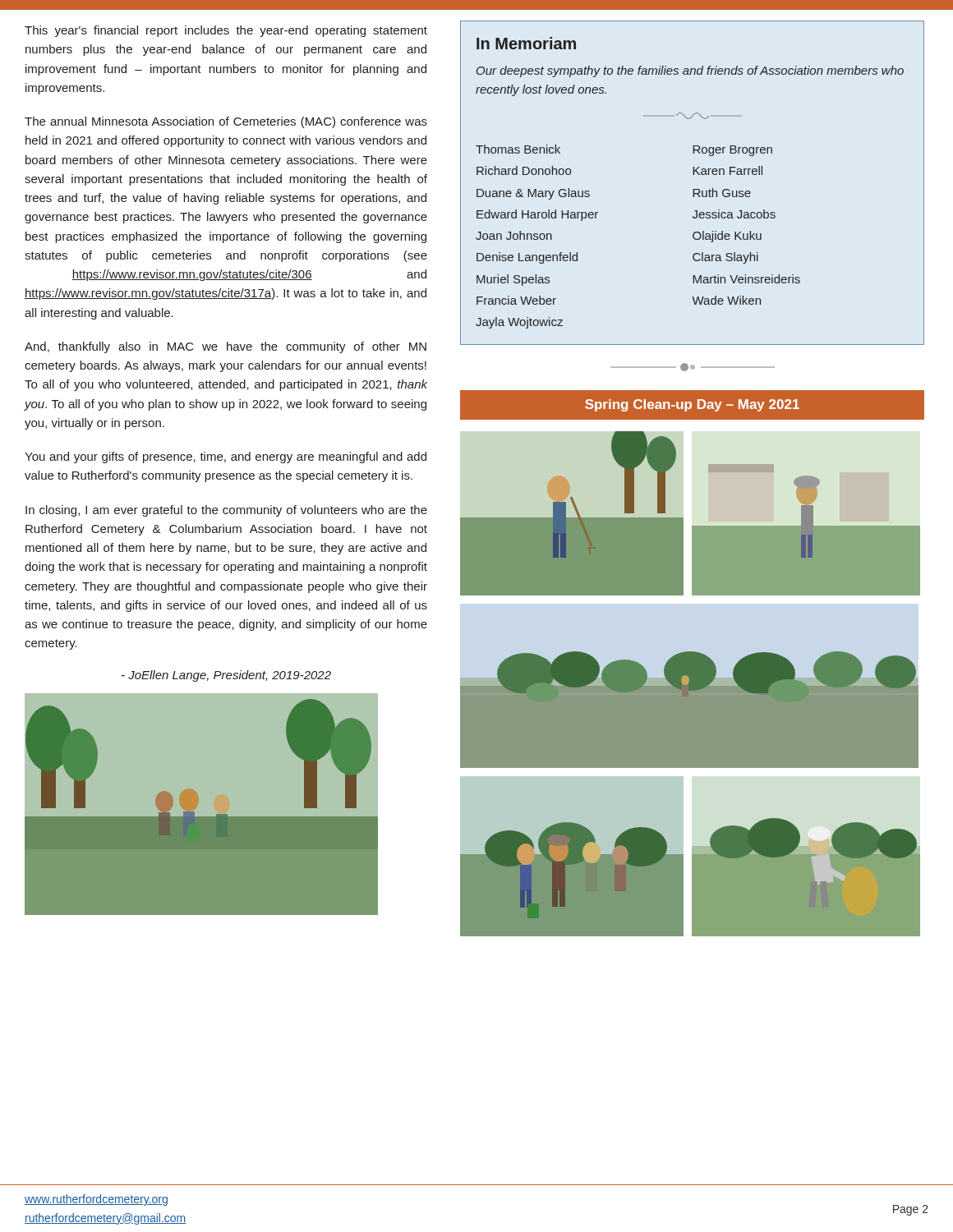This screenshot has width=953, height=1232.
Task: Locate the table with the text "In Memoriam Our deepest sympathy"
Action: click(692, 183)
